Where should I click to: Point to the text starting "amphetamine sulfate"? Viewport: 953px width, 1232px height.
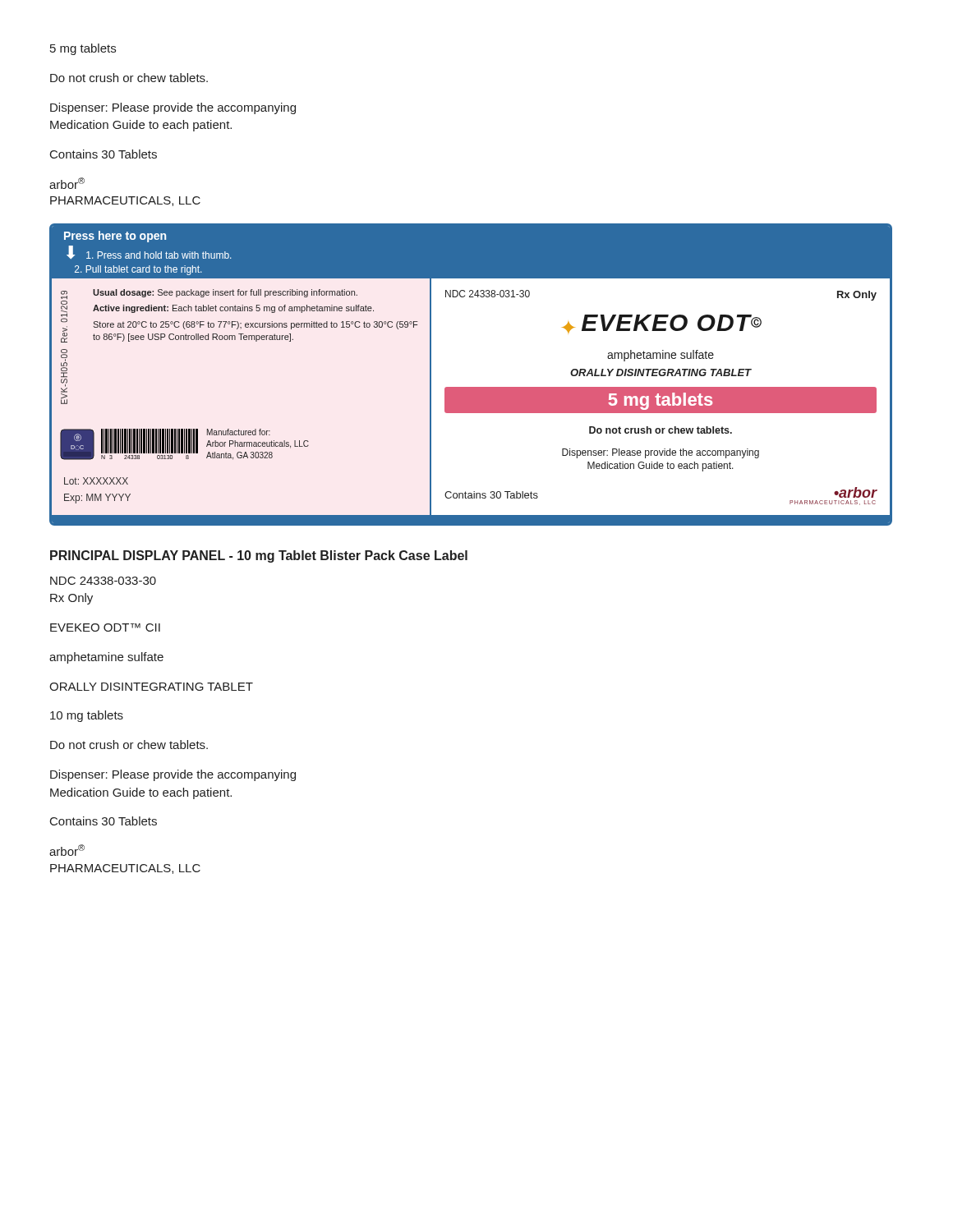click(106, 657)
